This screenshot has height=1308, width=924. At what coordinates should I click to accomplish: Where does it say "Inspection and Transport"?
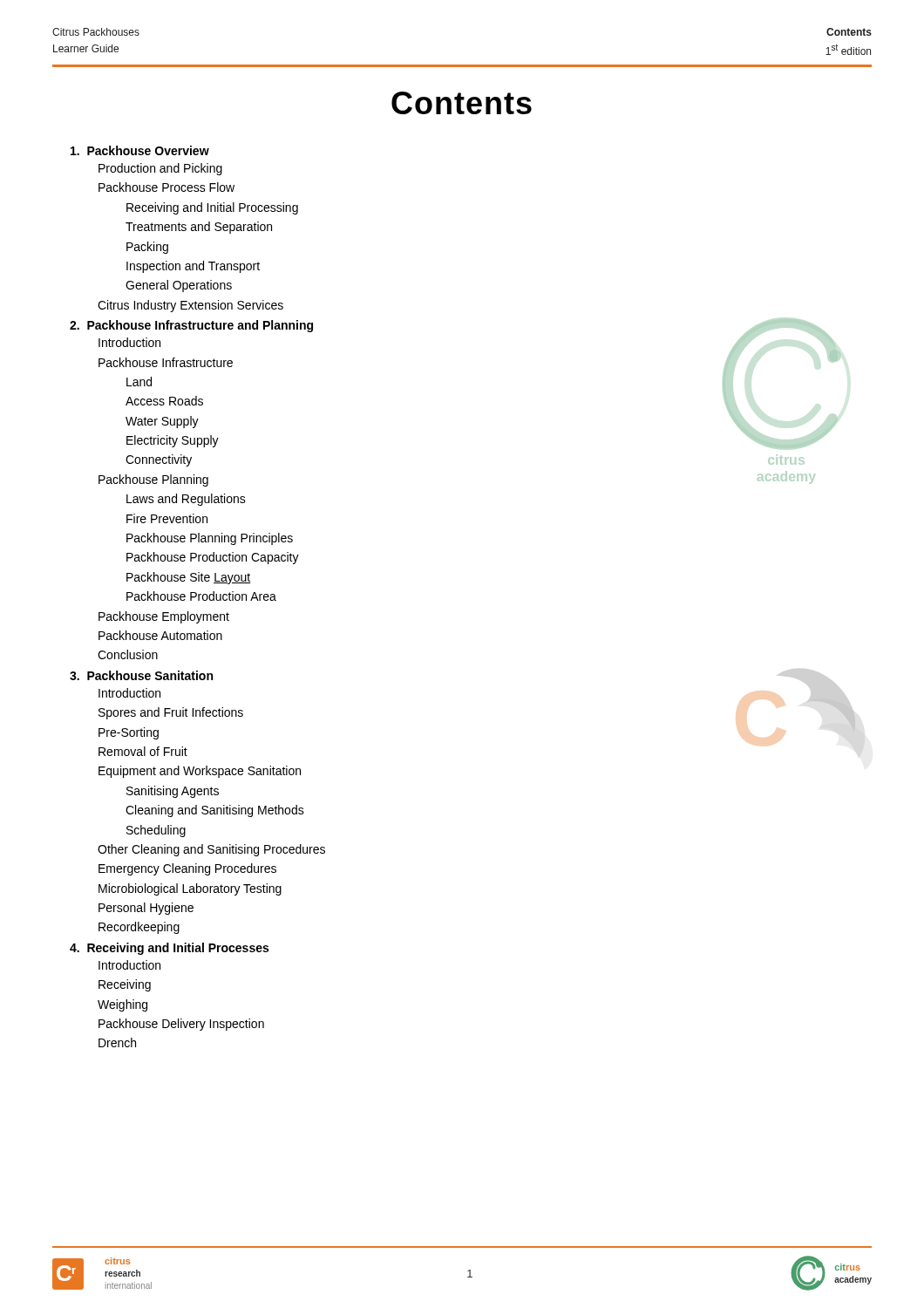pyautogui.click(x=193, y=266)
